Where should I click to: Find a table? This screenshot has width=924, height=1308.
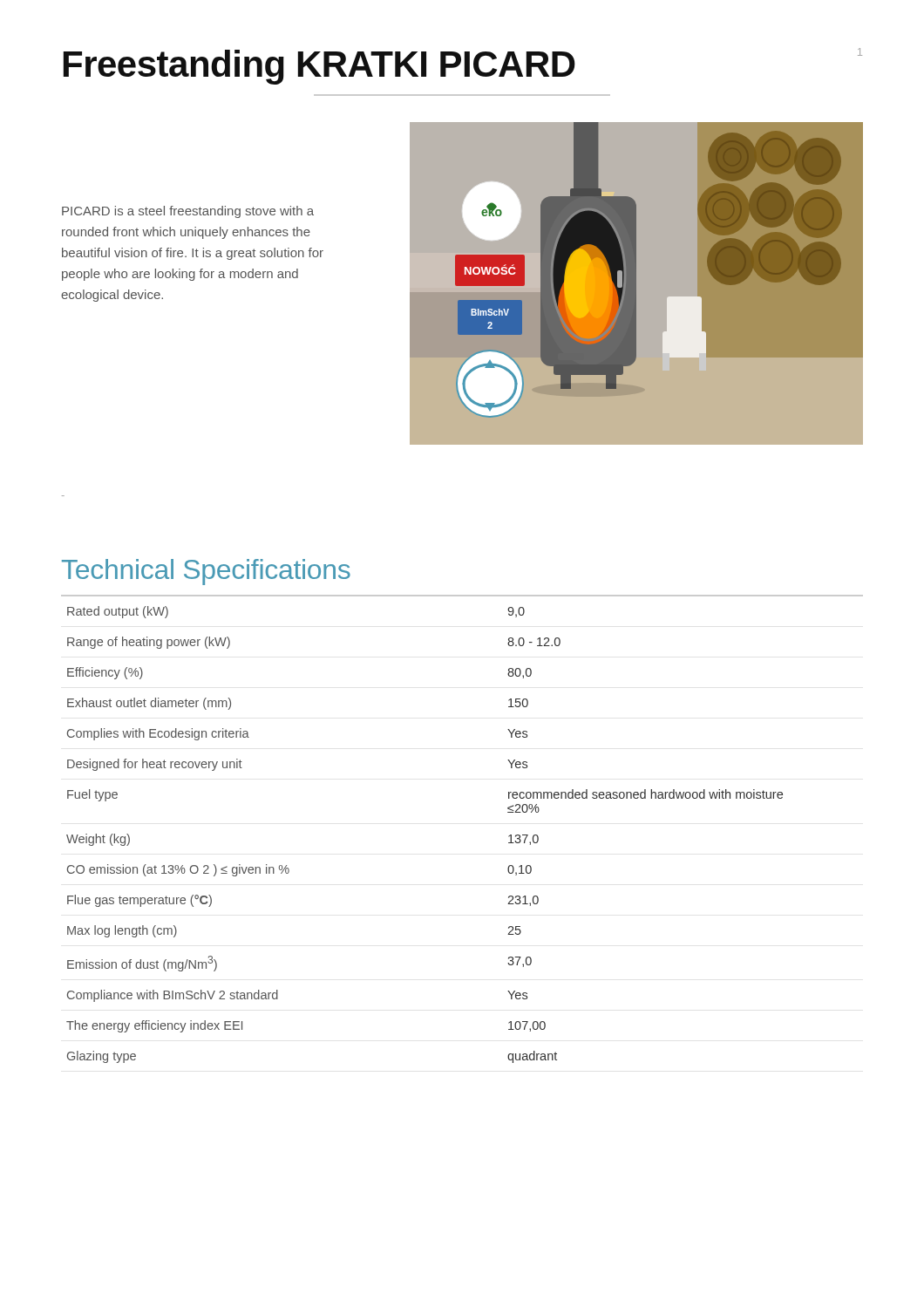tap(462, 834)
